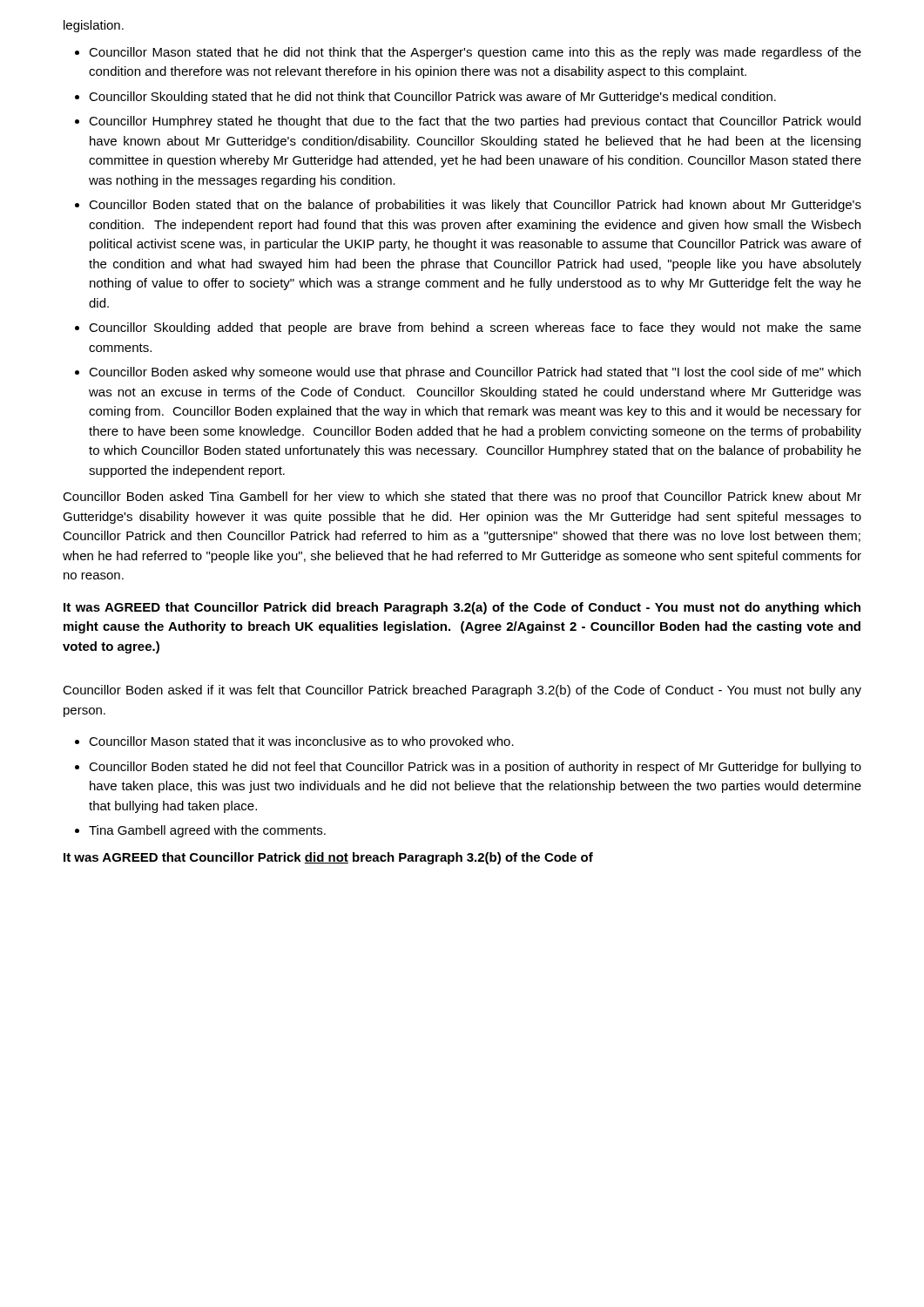Click on the element starting "Councillor Mason stated that it was"

(x=302, y=741)
